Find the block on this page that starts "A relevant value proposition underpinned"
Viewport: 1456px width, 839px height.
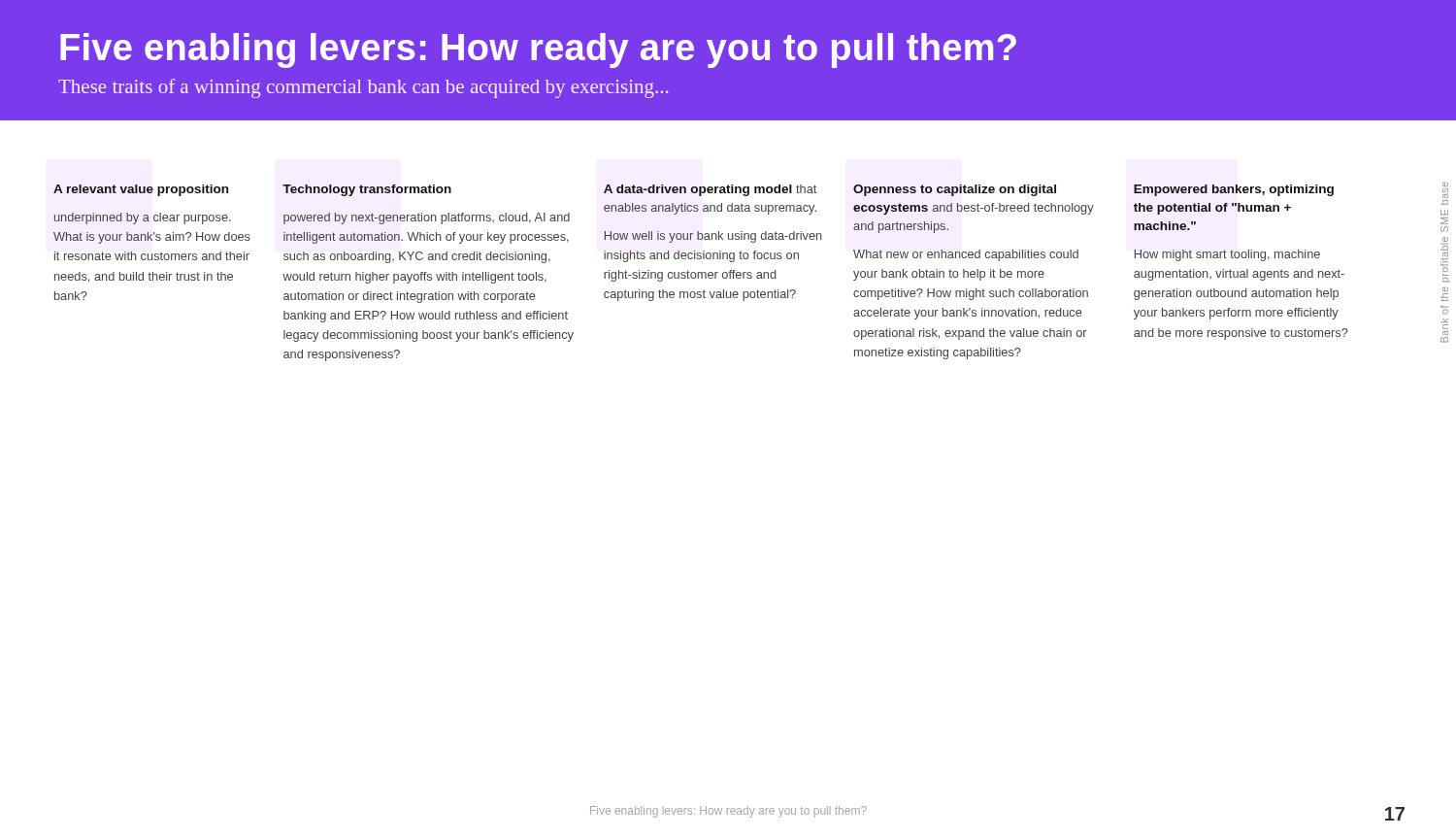pos(155,243)
